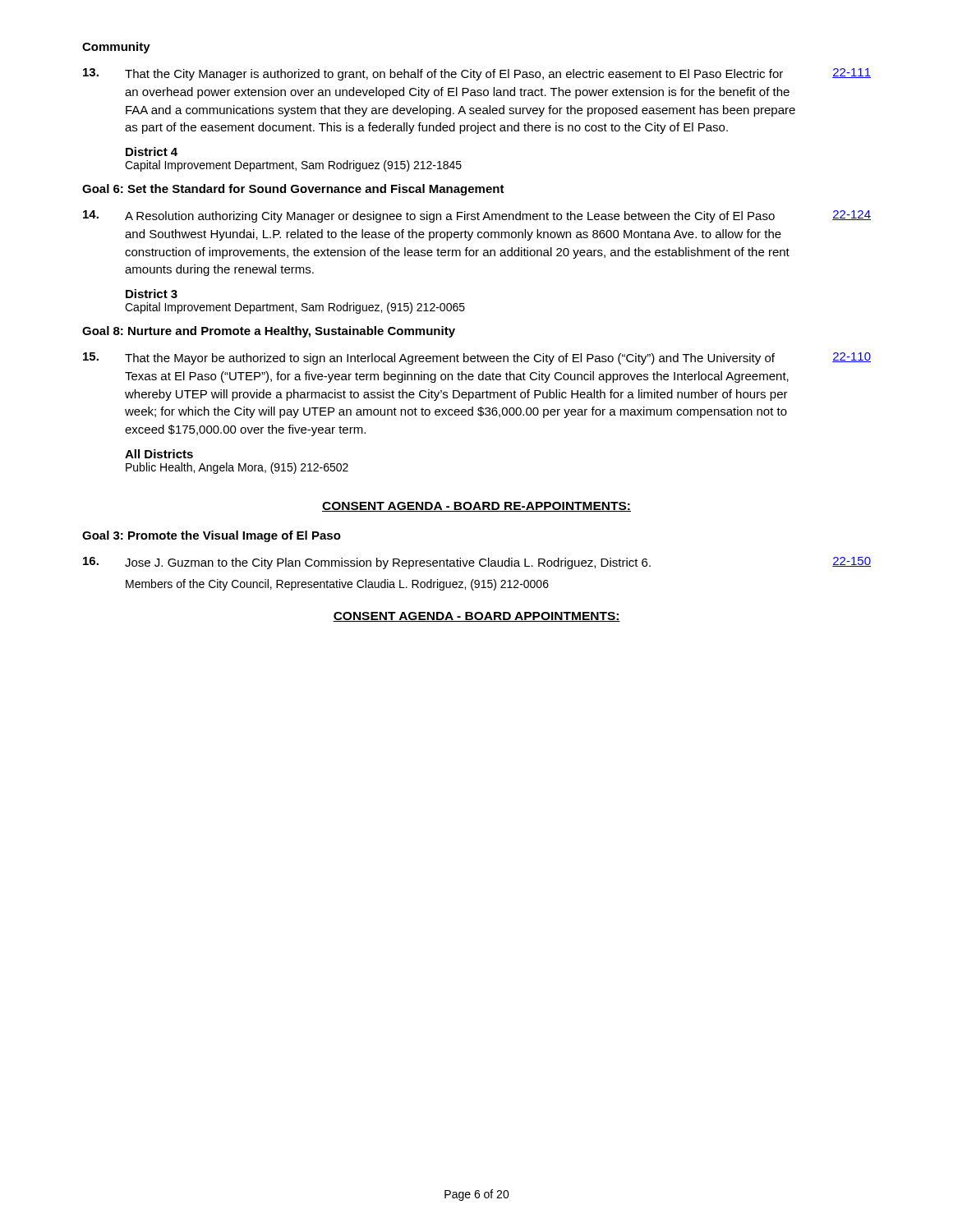This screenshot has height=1232, width=953.
Task: Select the list item with the text "16. Jose J. Guzman to the City Plan"
Action: point(476,562)
